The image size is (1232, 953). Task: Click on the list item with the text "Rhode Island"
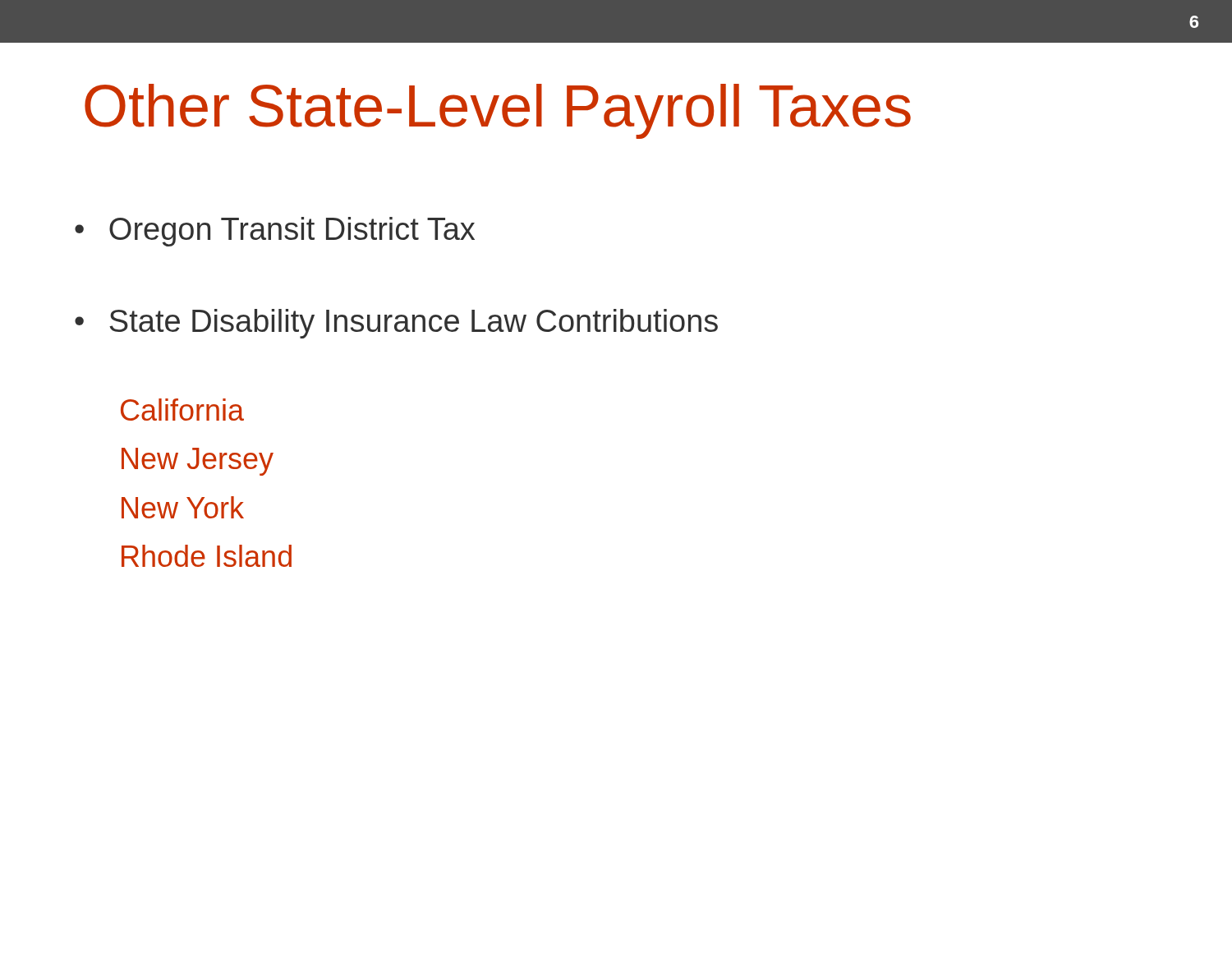pyautogui.click(x=206, y=557)
